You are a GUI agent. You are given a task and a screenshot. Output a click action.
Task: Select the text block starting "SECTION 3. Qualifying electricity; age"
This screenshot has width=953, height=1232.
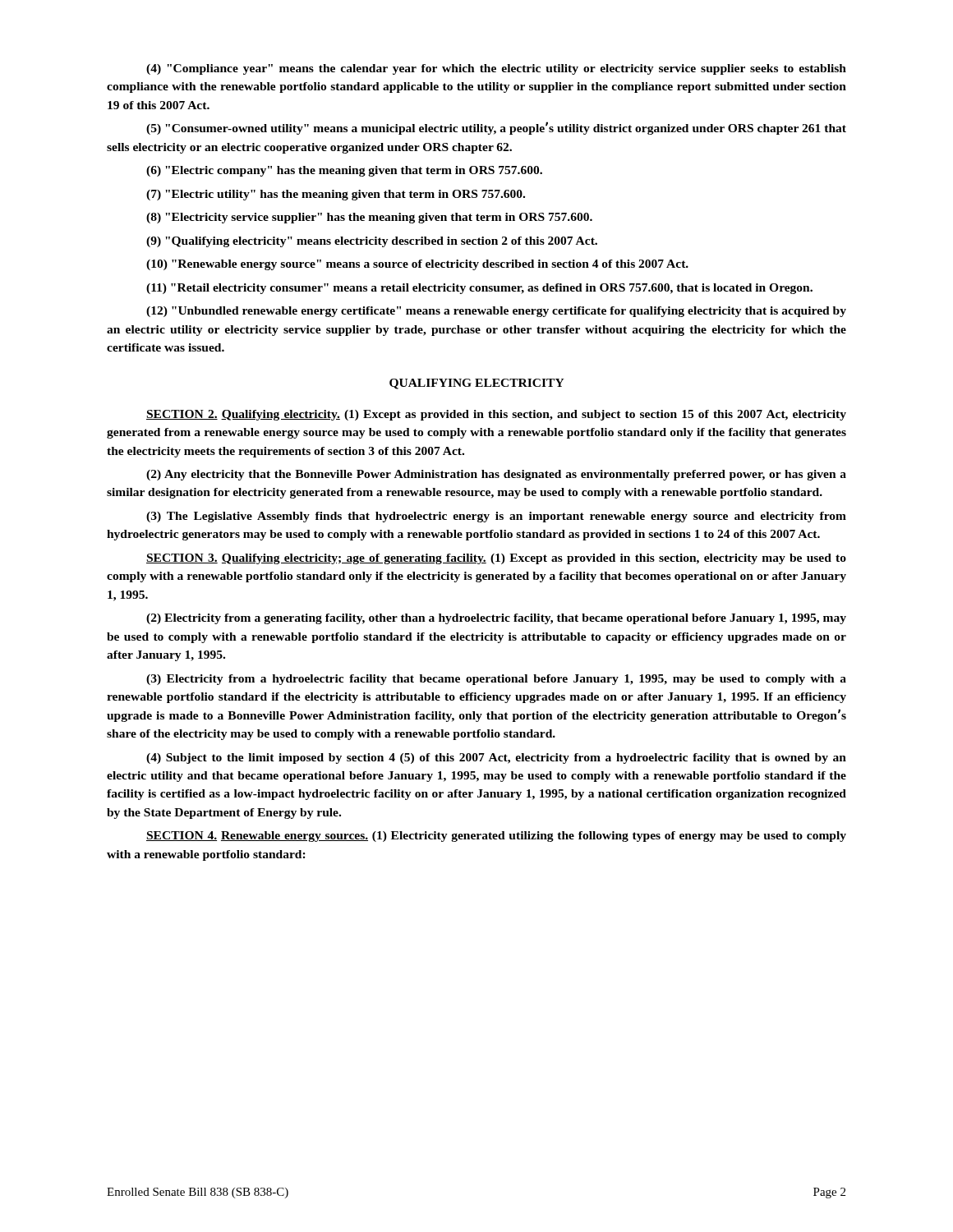pyautogui.click(x=476, y=576)
